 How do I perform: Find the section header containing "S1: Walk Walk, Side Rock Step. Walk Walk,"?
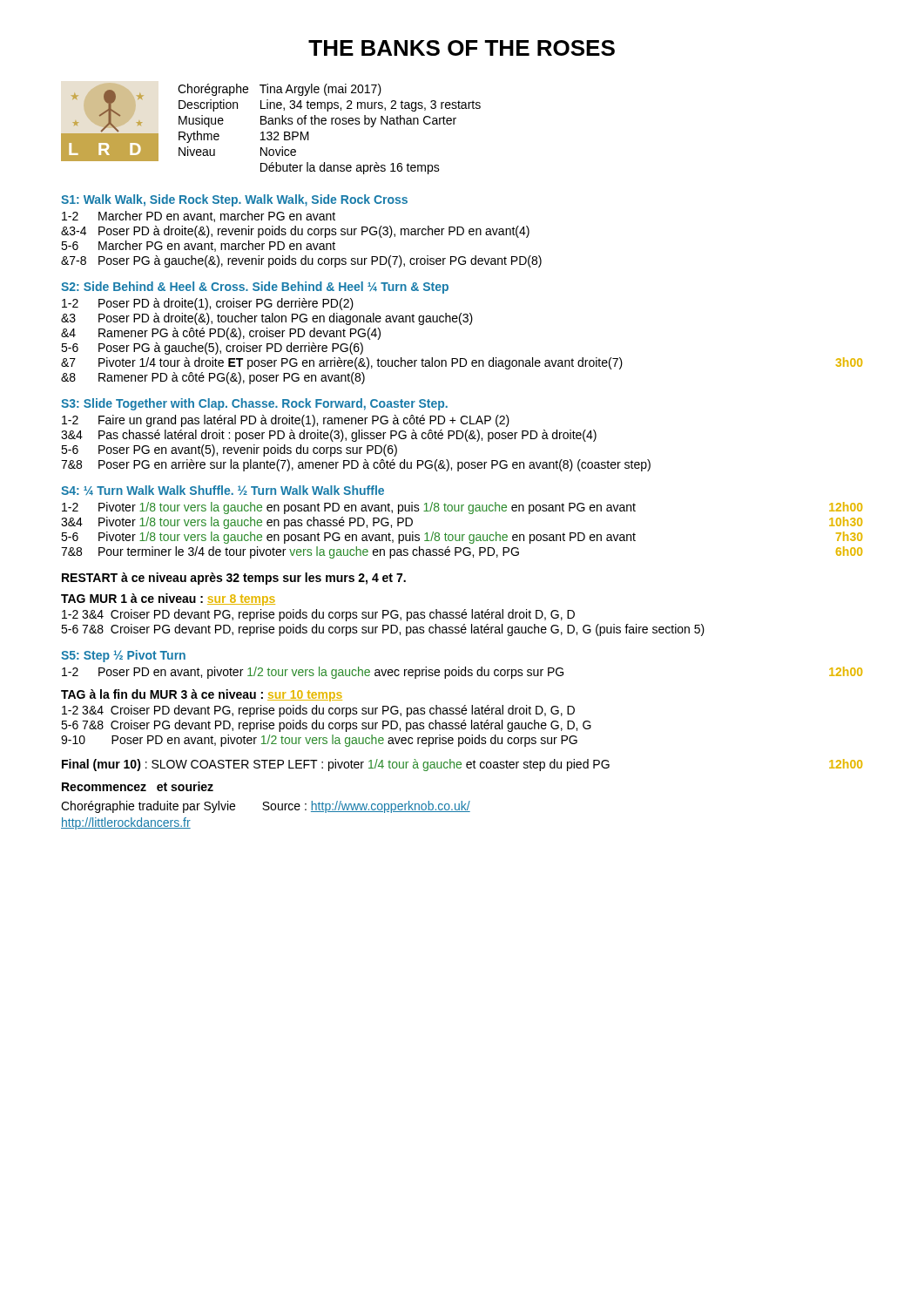click(x=235, y=200)
